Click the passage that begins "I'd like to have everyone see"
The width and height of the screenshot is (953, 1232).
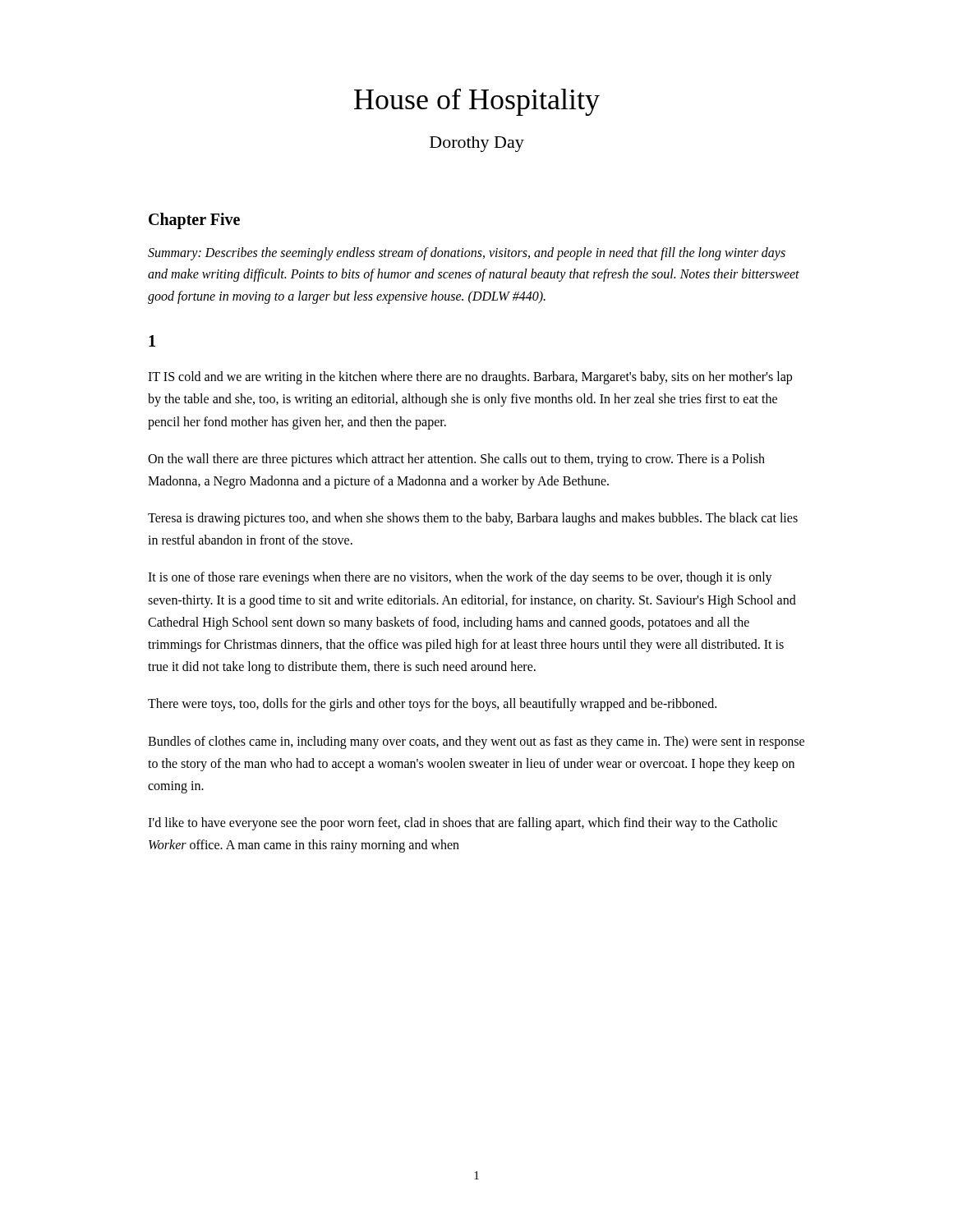point(476,834)
